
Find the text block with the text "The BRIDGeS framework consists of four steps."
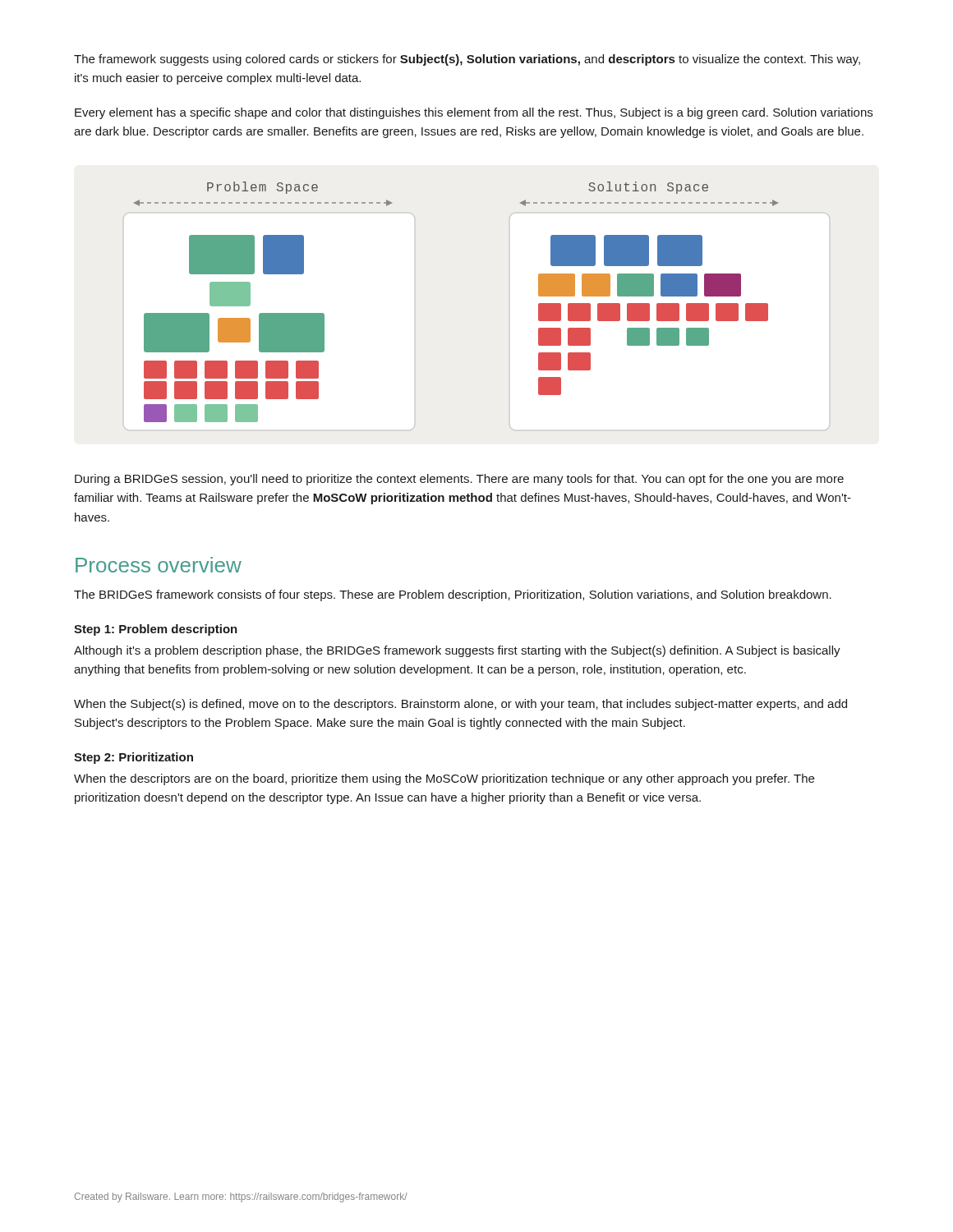pyautogui.click(x=453, y=594)
